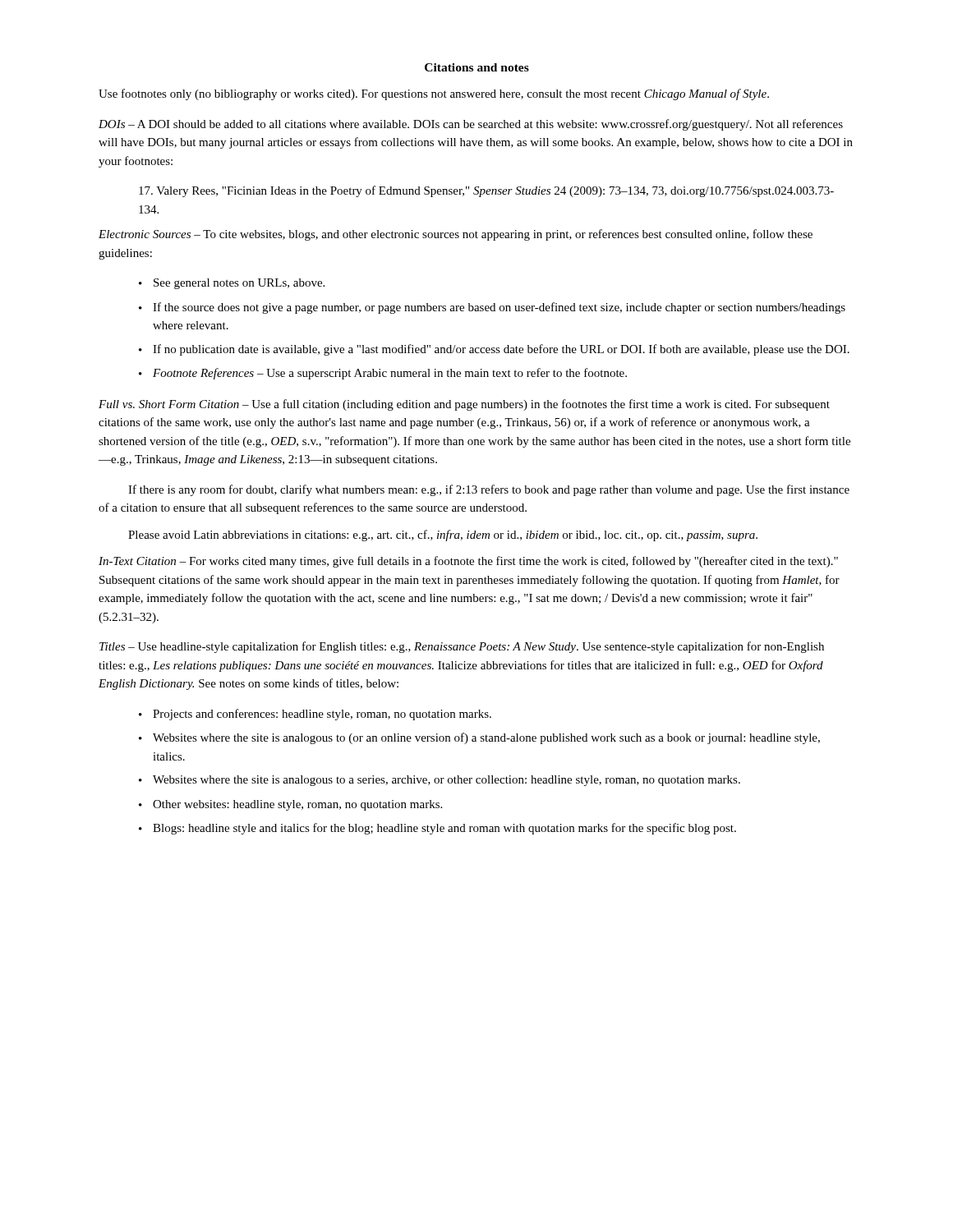This screenshot has height=1232, width=953.
Task: Locate the list item with the text "• If the"
Action: pos(496,316)
